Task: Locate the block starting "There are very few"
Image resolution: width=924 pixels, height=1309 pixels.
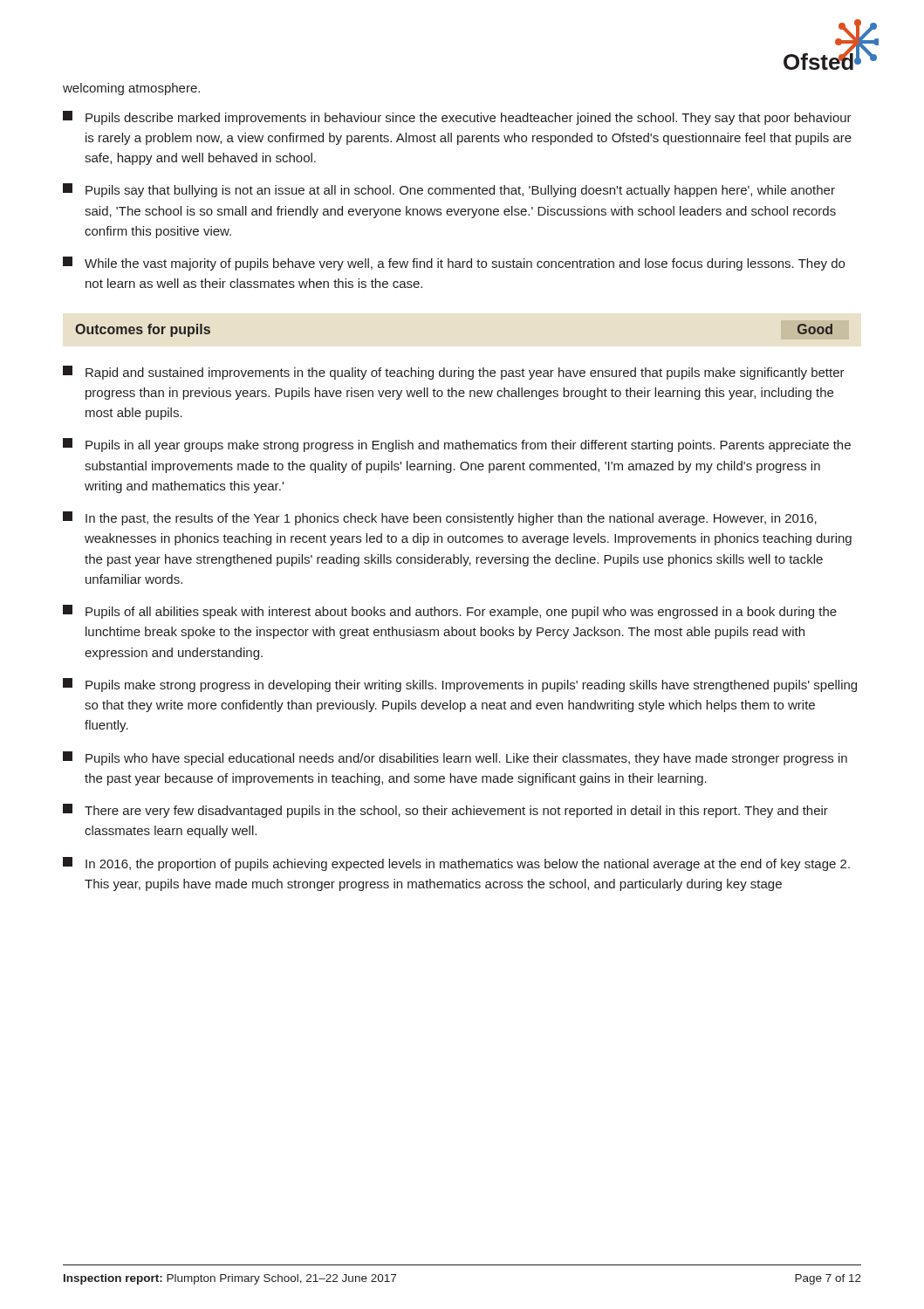Action: coord(462,820)
